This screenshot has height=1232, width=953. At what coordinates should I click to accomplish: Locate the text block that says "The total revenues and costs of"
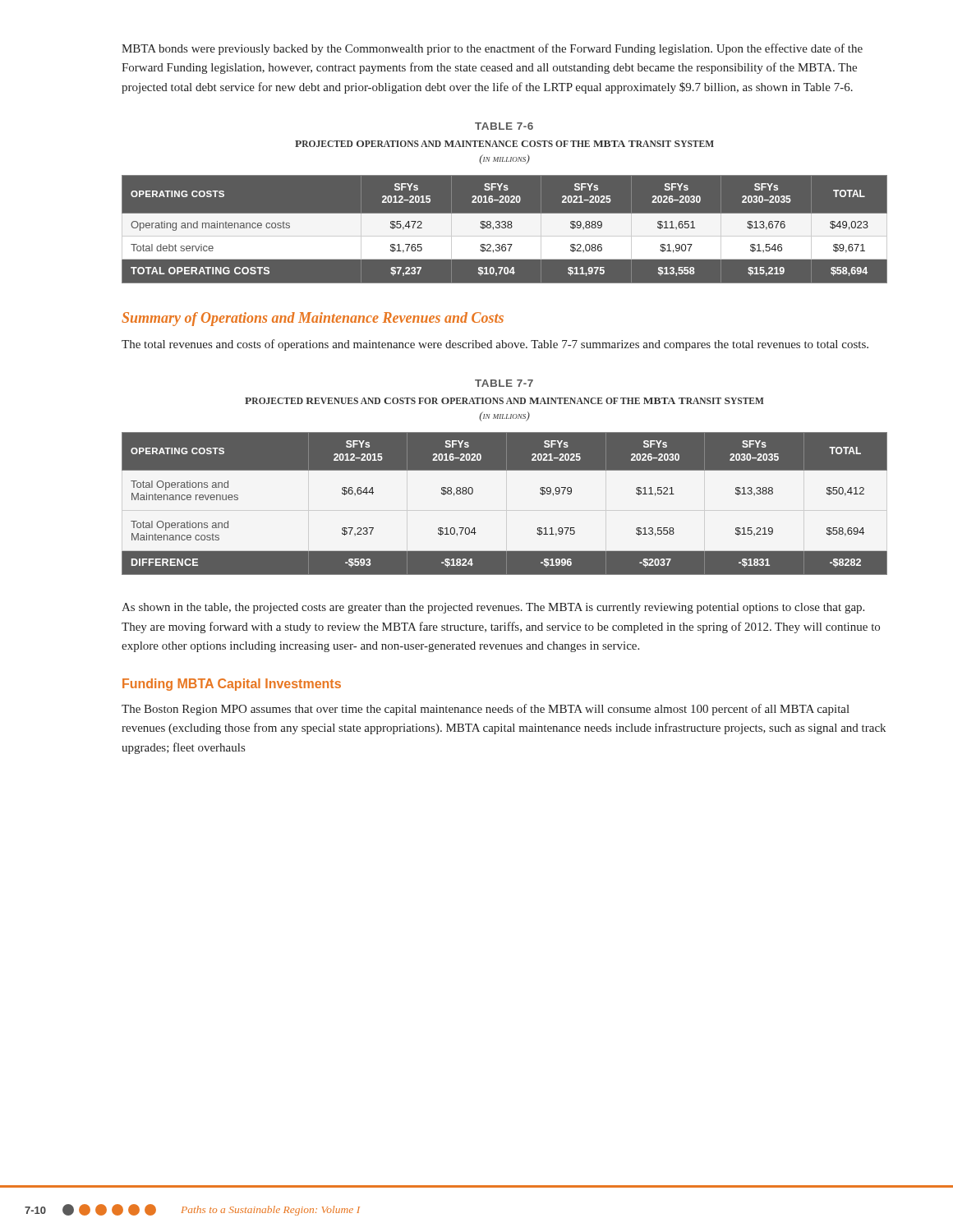coord(495,344)
